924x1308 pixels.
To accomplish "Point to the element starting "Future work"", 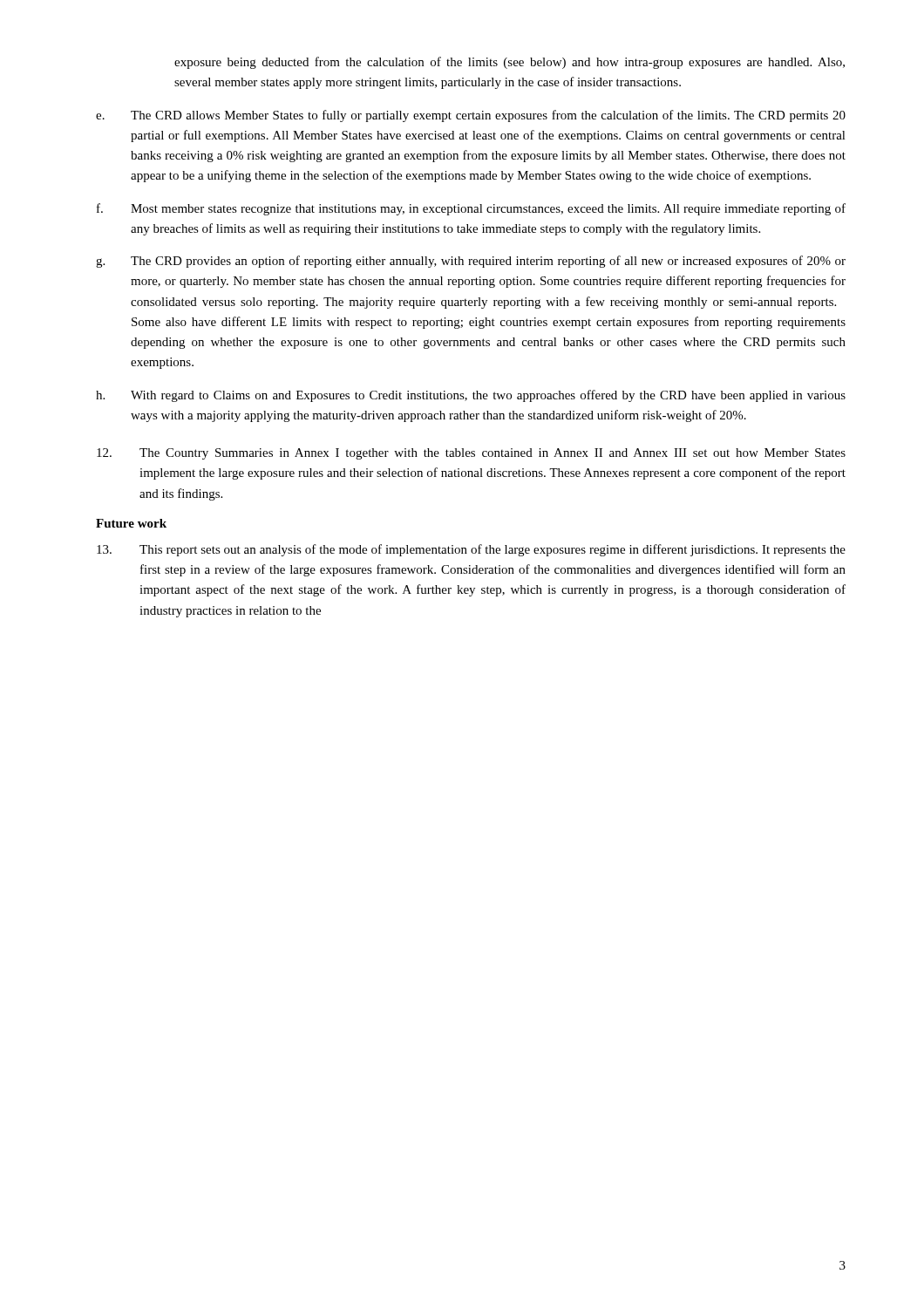I will [x=131, y=523].
